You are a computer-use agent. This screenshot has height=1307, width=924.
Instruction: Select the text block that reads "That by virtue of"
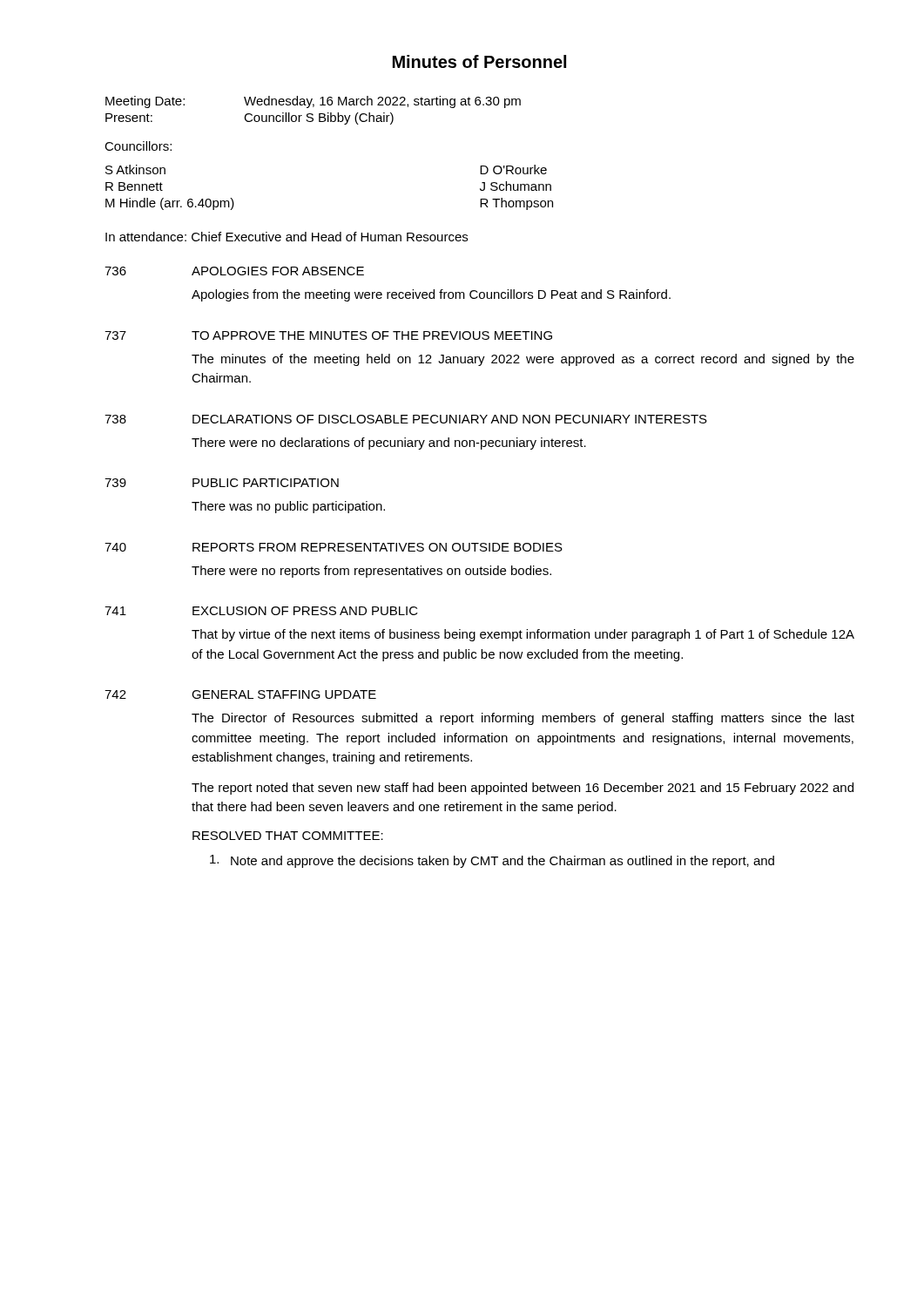[x=523, y=644]
